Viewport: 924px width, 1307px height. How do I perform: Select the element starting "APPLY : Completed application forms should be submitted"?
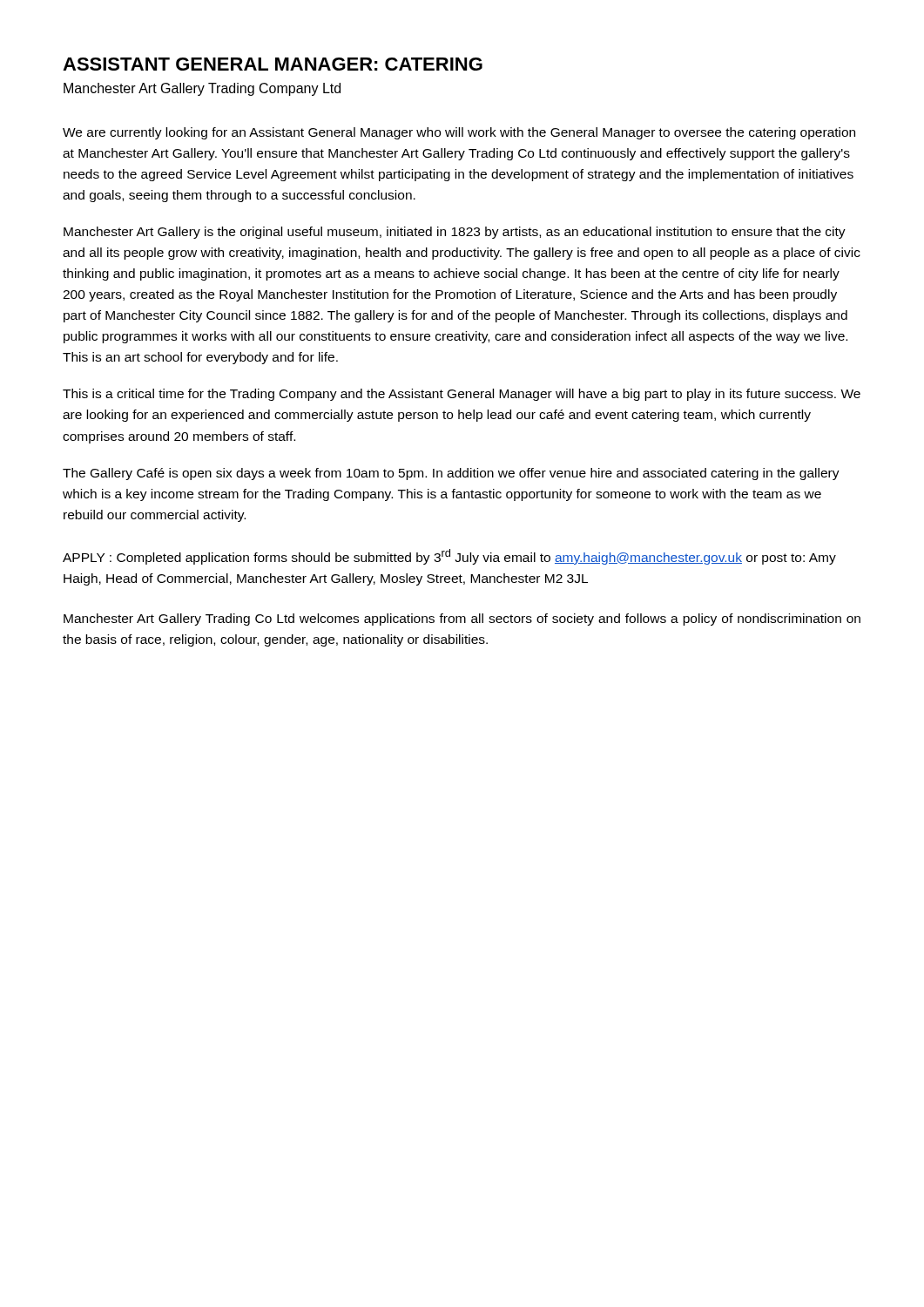point(449,566)
